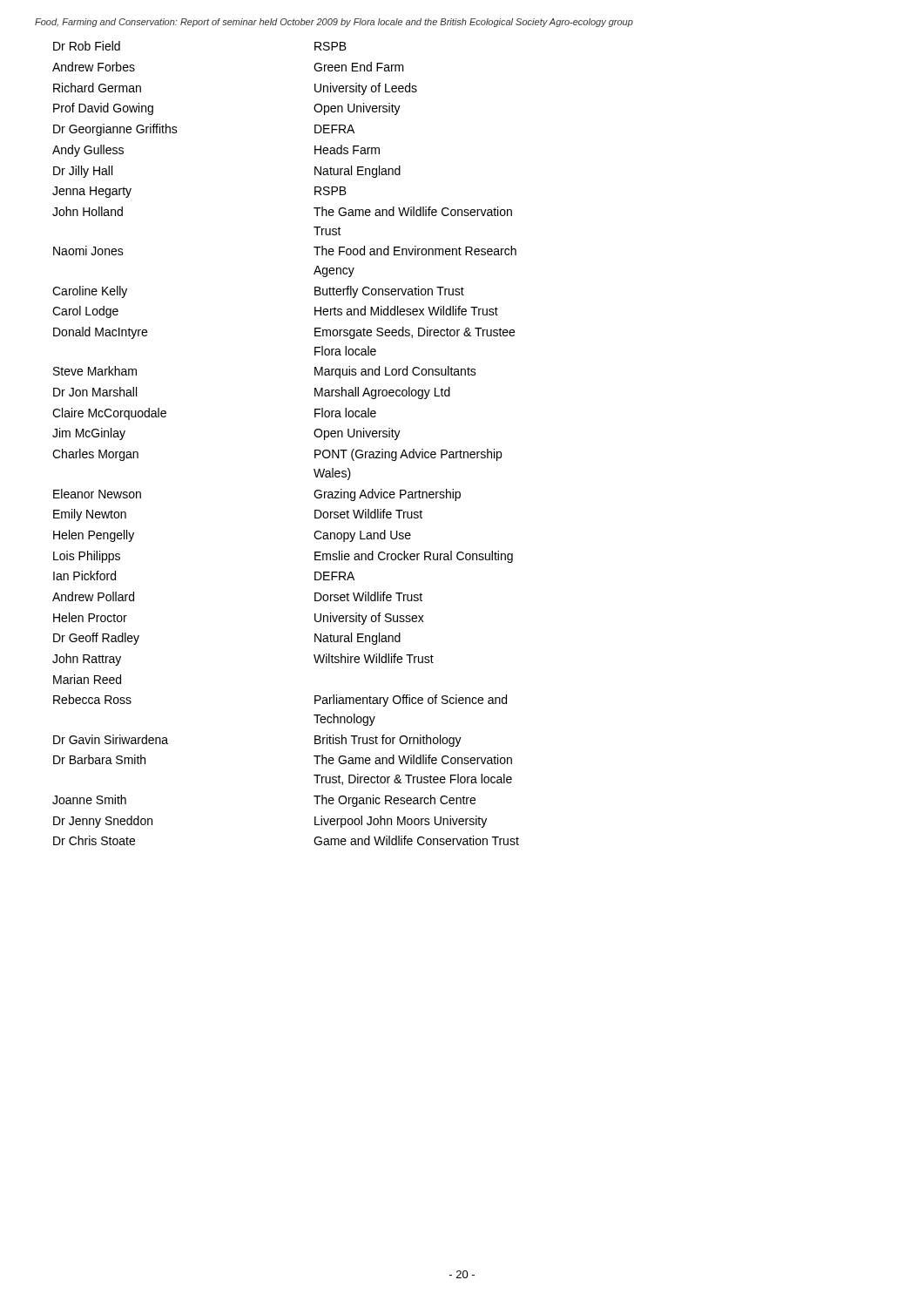Find the block starting "Dr Georgianne Griffiths DEFRA"

coord(111,129)
